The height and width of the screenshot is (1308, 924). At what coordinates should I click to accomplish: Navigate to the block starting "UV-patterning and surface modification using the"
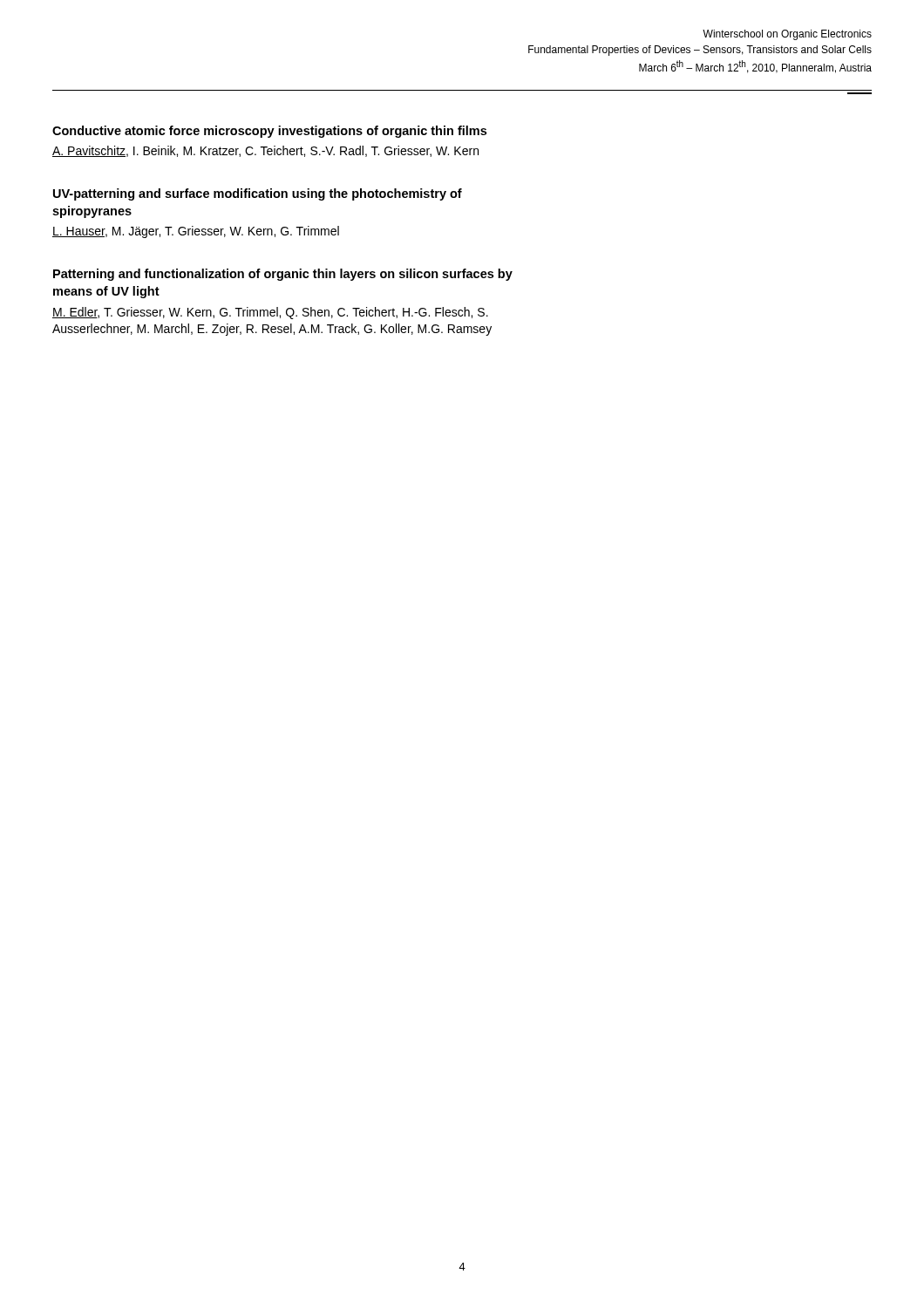tap(258, 194)
